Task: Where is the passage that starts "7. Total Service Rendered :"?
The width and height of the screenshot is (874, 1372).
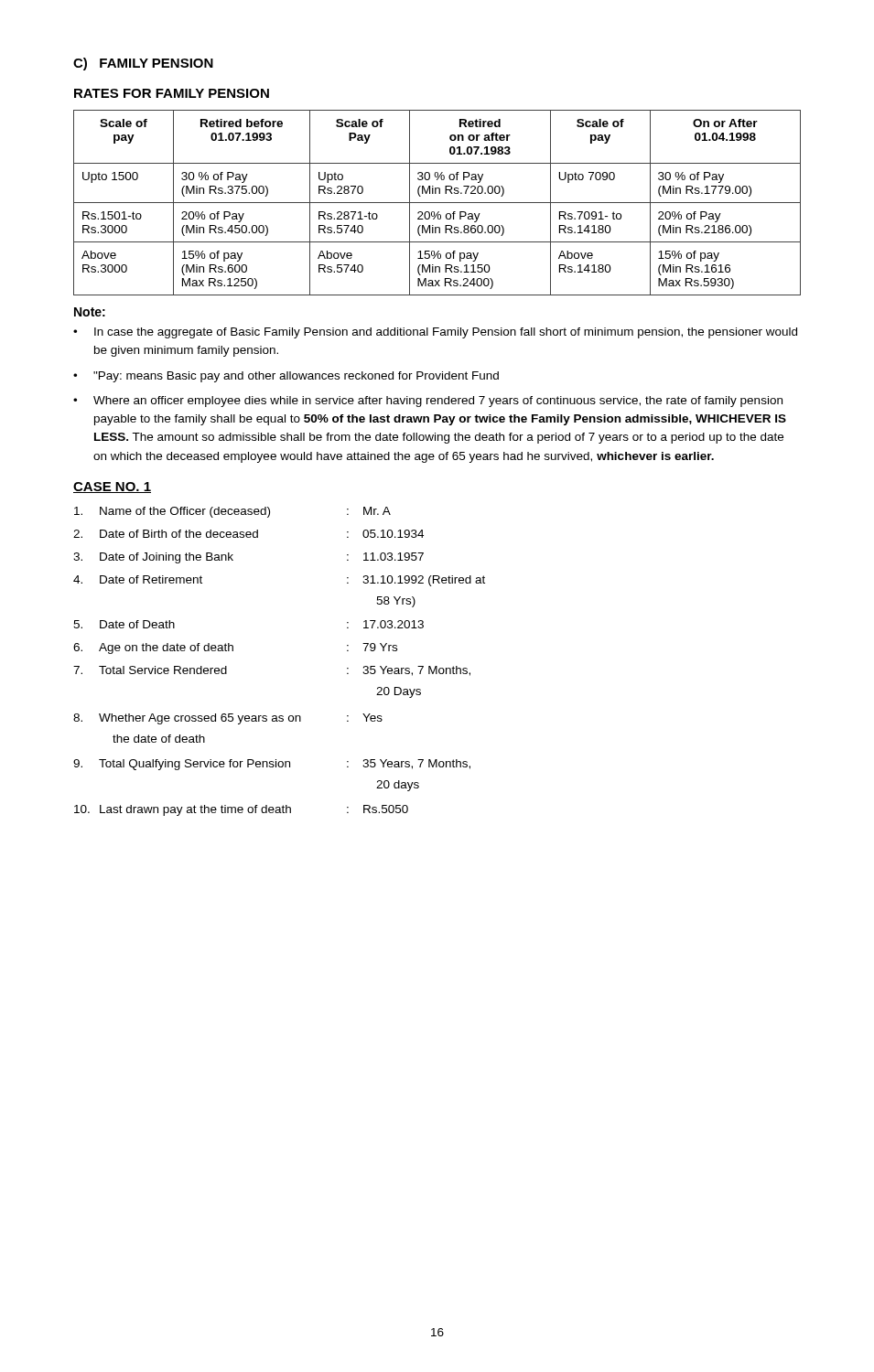Action: (437, 682)
